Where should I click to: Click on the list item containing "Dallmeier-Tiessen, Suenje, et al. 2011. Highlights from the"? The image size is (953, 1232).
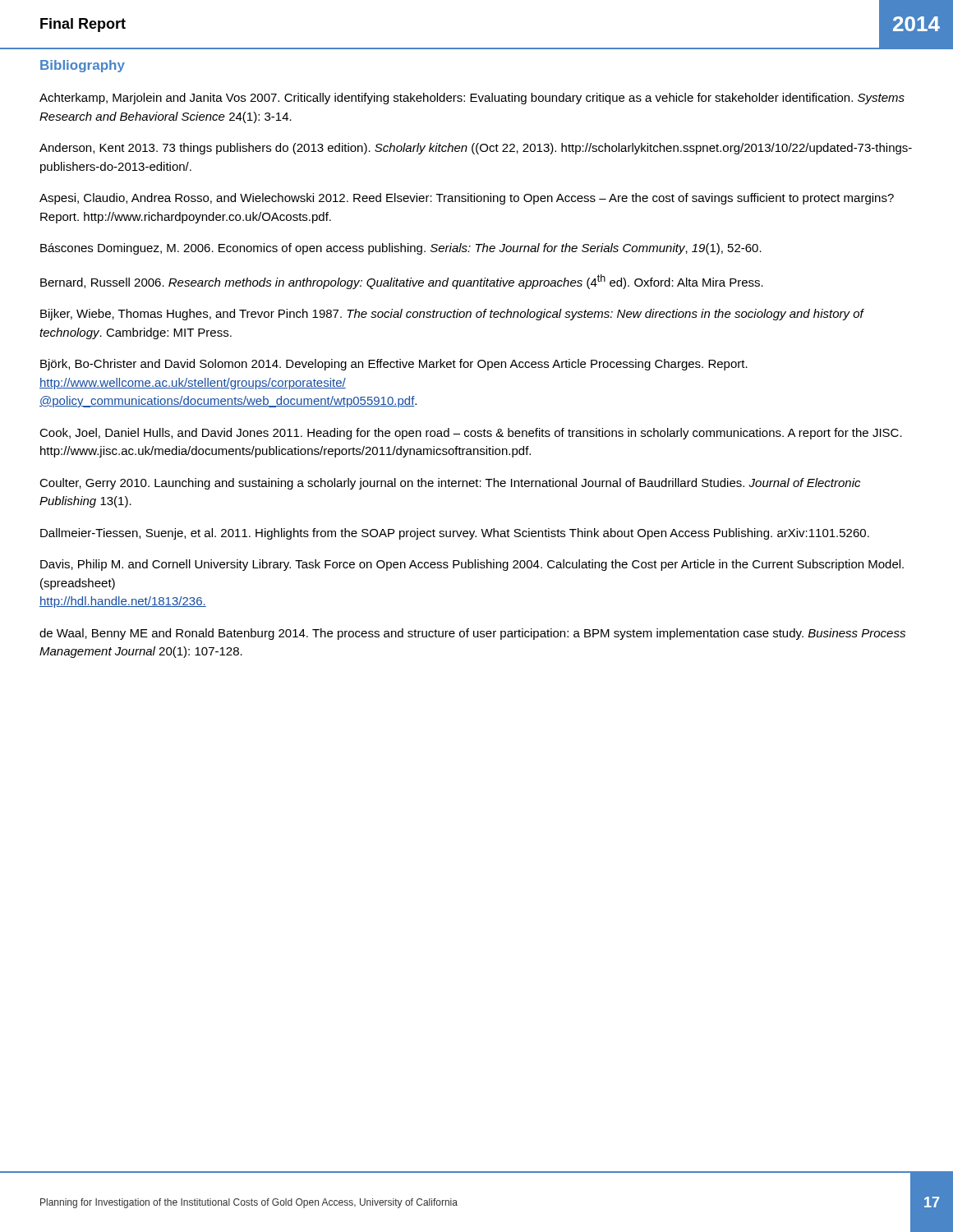455,532
